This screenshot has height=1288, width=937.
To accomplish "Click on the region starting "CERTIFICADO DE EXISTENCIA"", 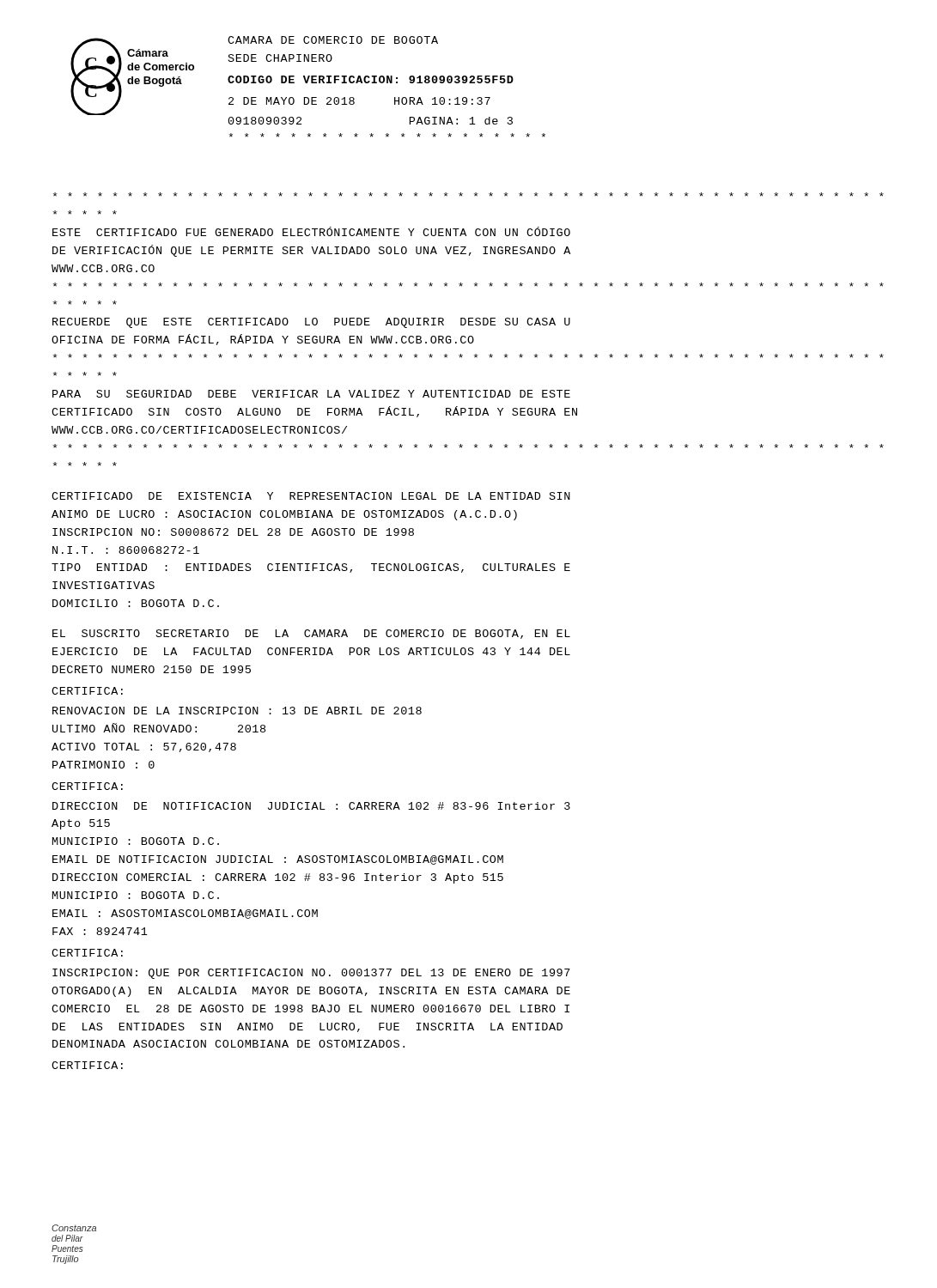I will [x=311, y=496].
